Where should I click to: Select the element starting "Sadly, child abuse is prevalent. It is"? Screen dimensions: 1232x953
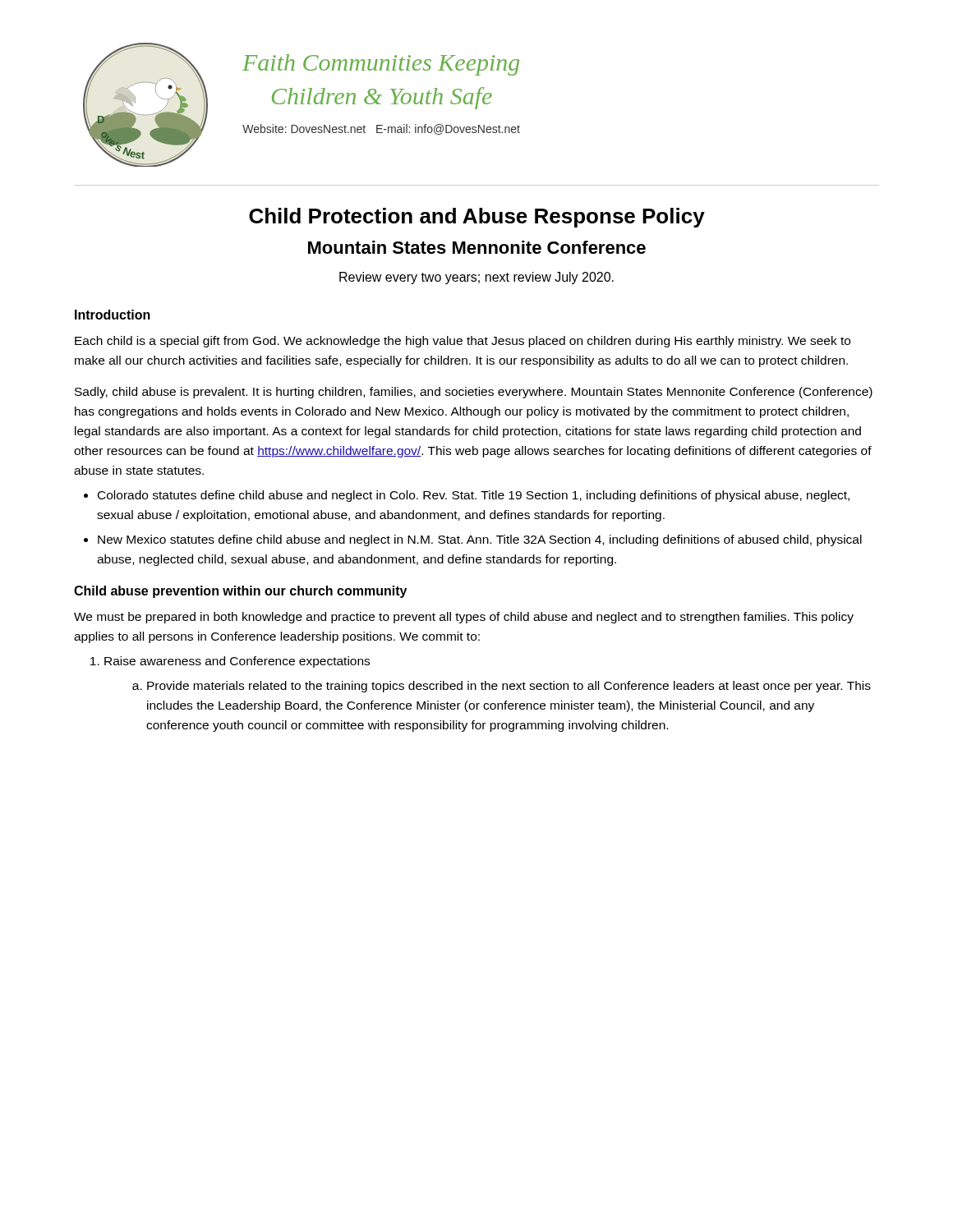click(474, 393)
